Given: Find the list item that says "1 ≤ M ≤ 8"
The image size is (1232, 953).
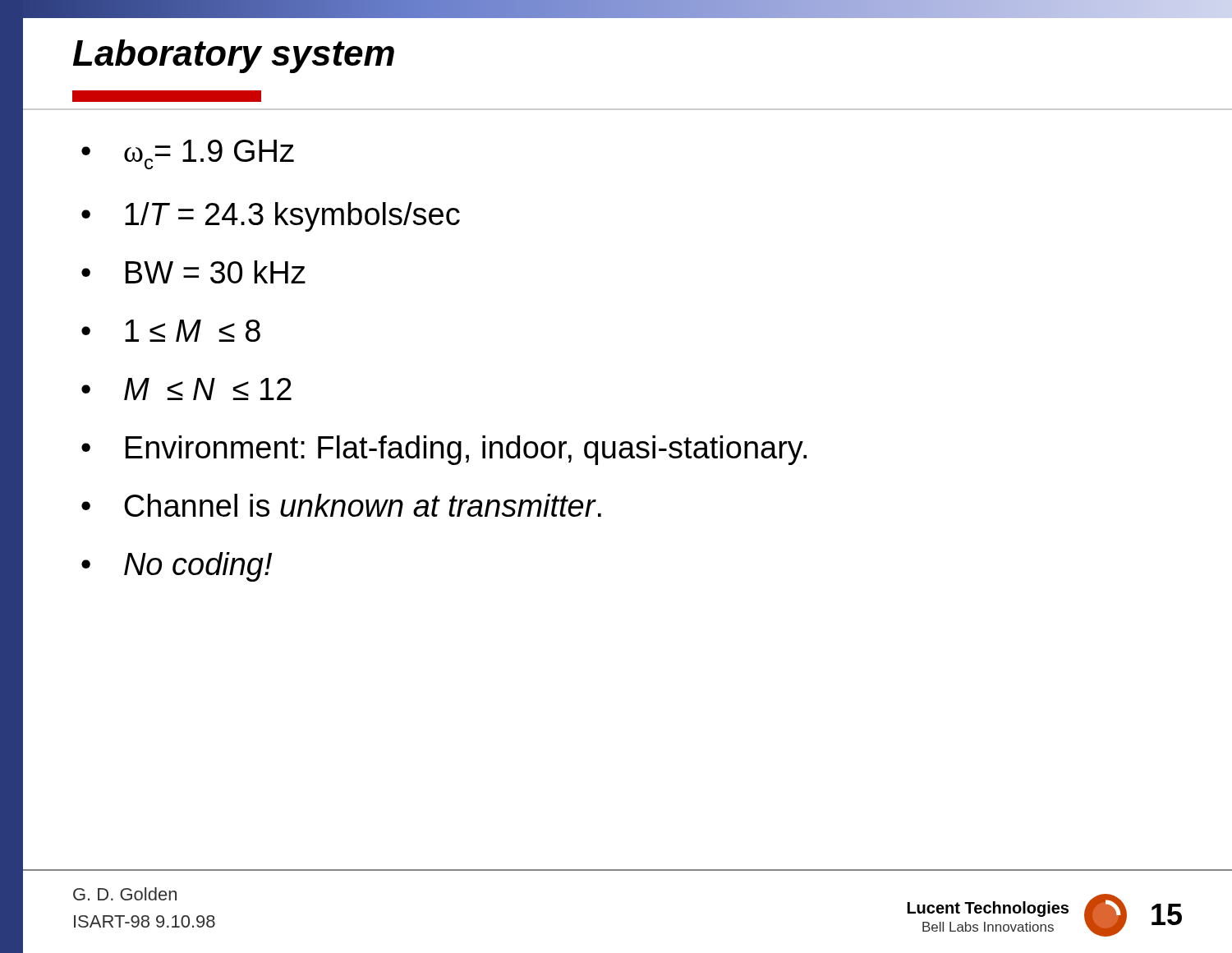Looking at the screenshot, I should (x=188, y=331).
